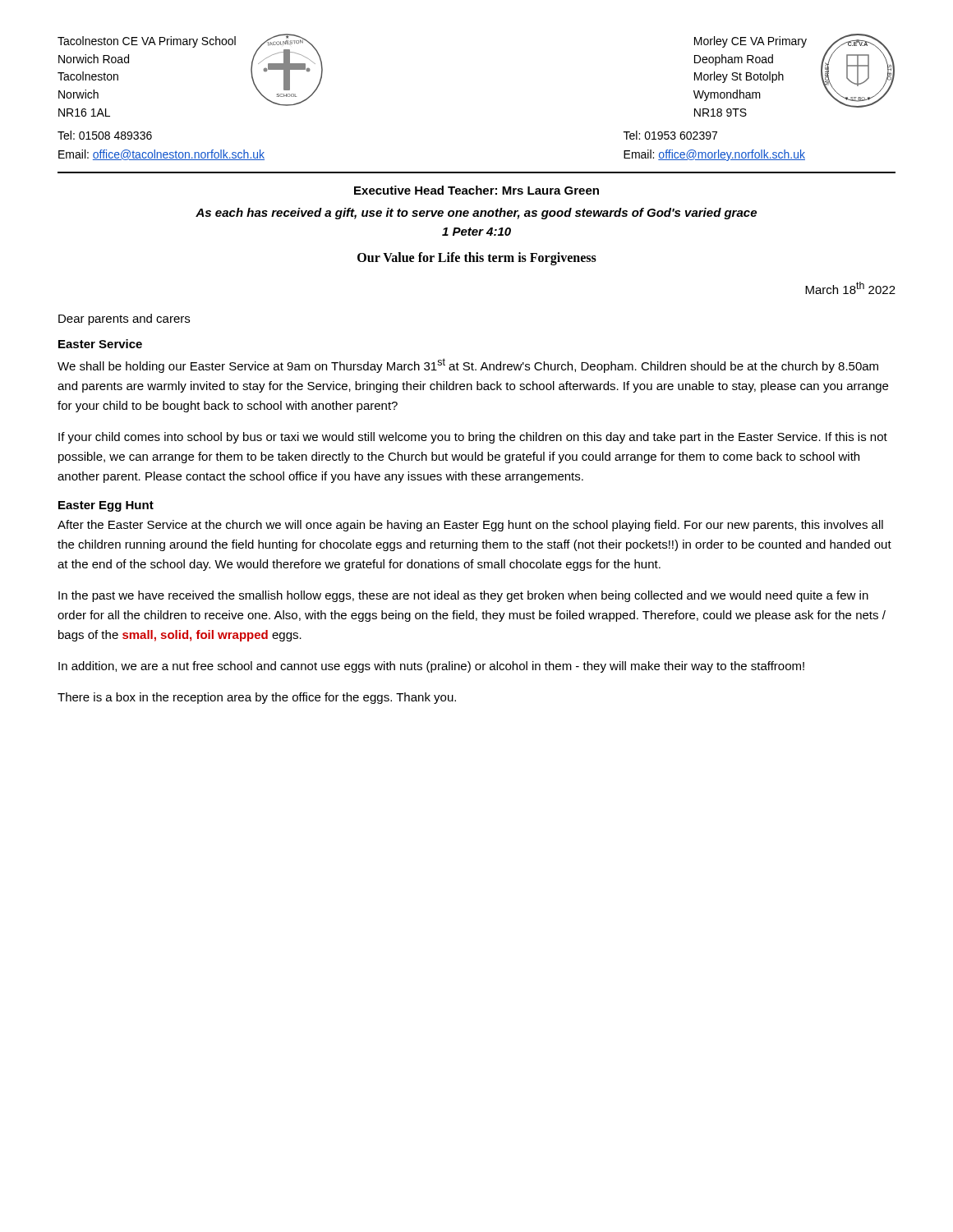Locate the block starting "In addition, we are"

[431, 666]
